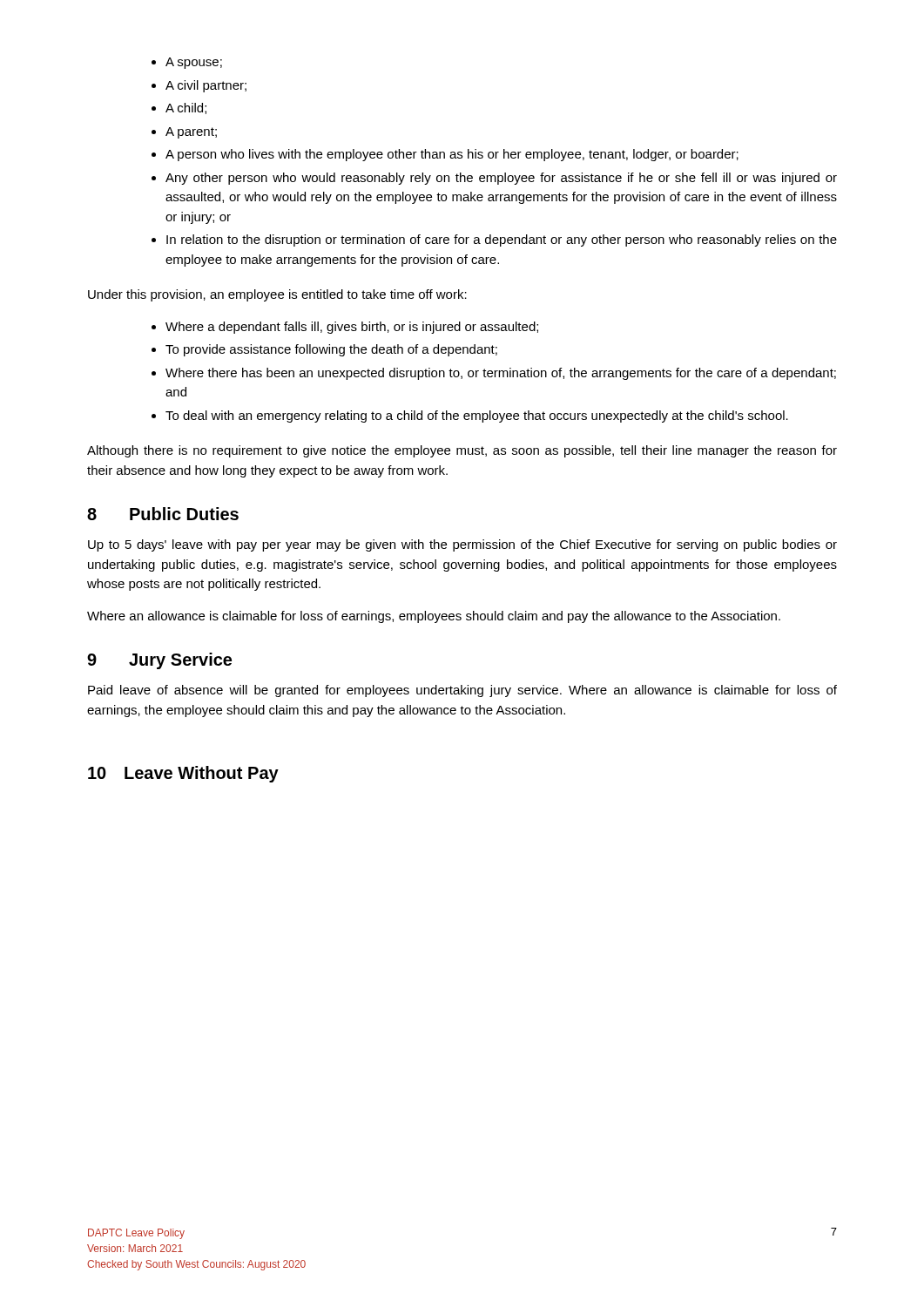Locate the text block with the text "Up to 5 days' leave with"

point(462,564)
